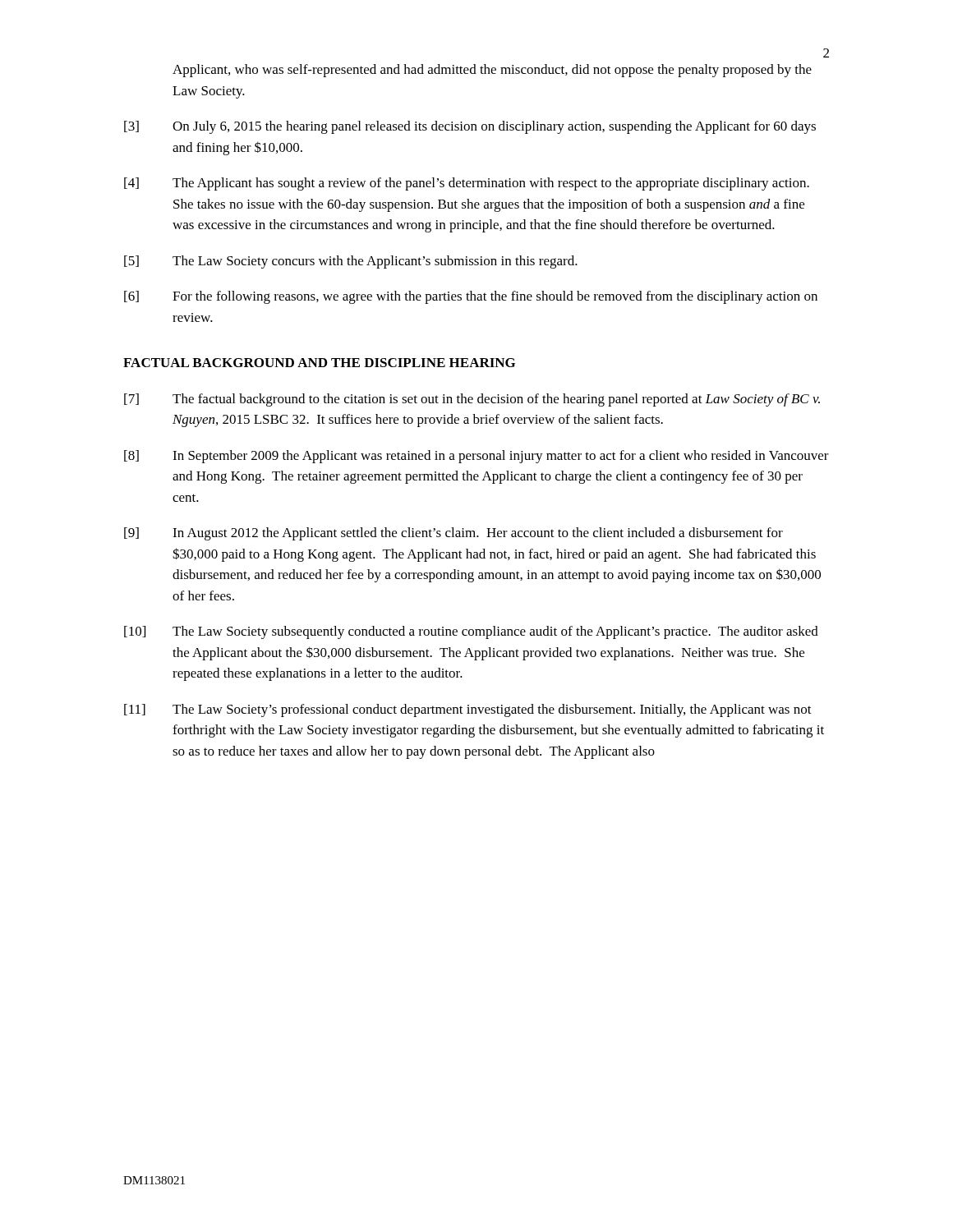The image size is (953, 1232).
Task: Select the element starting "[8] In September 2009 the"
Action: (476, 476)
